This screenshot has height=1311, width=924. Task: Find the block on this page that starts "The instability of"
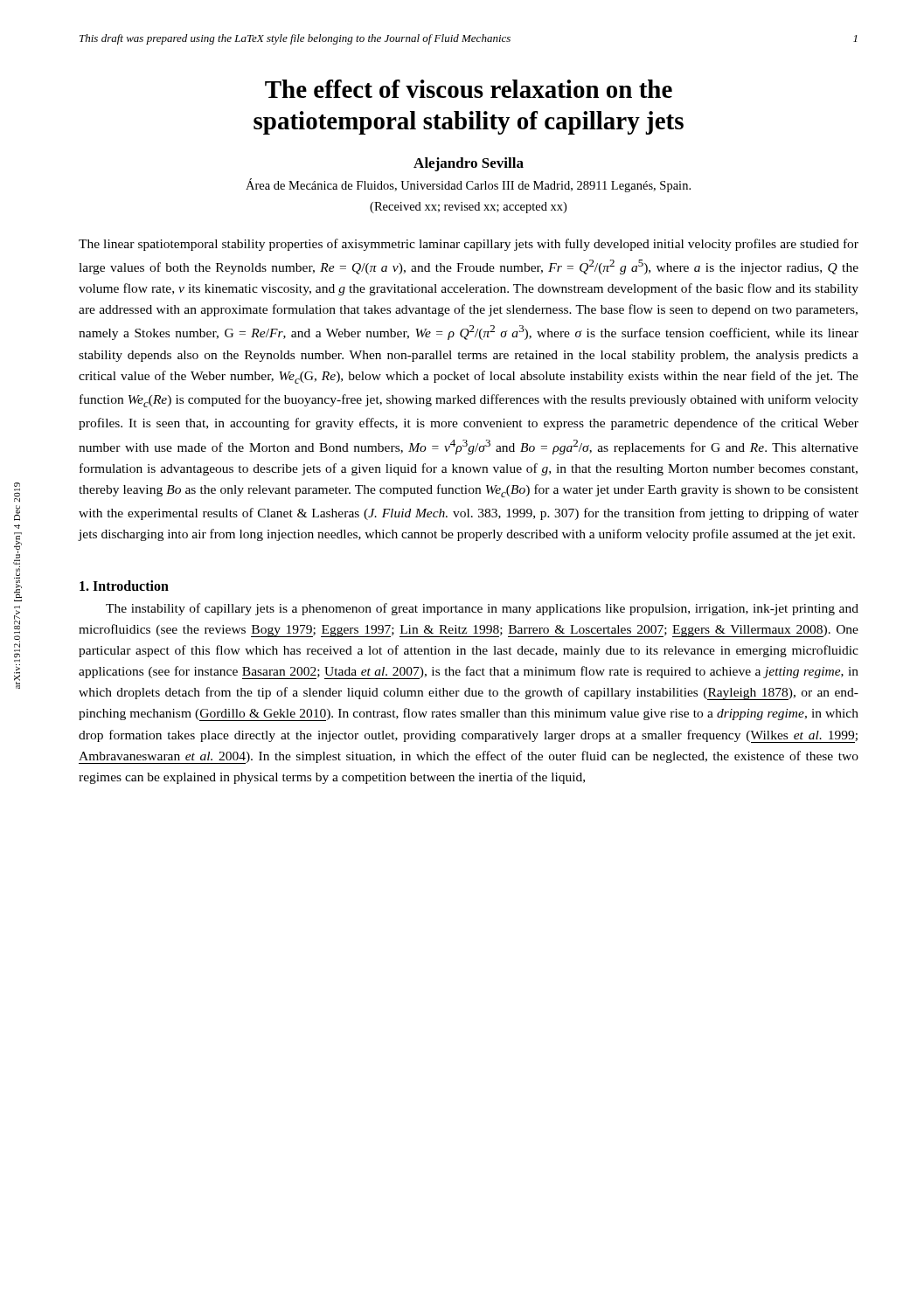(469, 692)
